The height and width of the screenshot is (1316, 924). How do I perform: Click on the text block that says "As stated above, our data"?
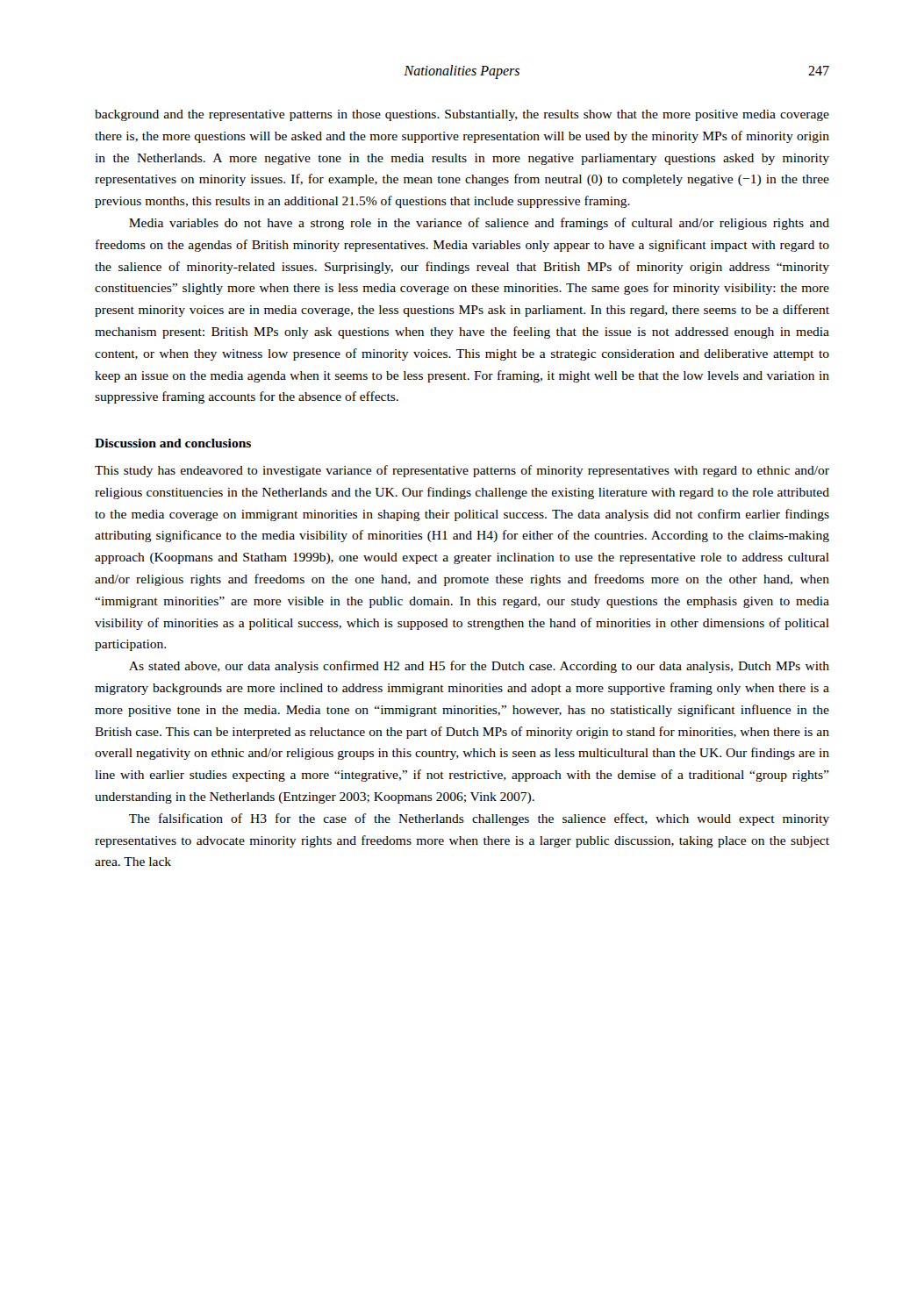pos(462,731)
